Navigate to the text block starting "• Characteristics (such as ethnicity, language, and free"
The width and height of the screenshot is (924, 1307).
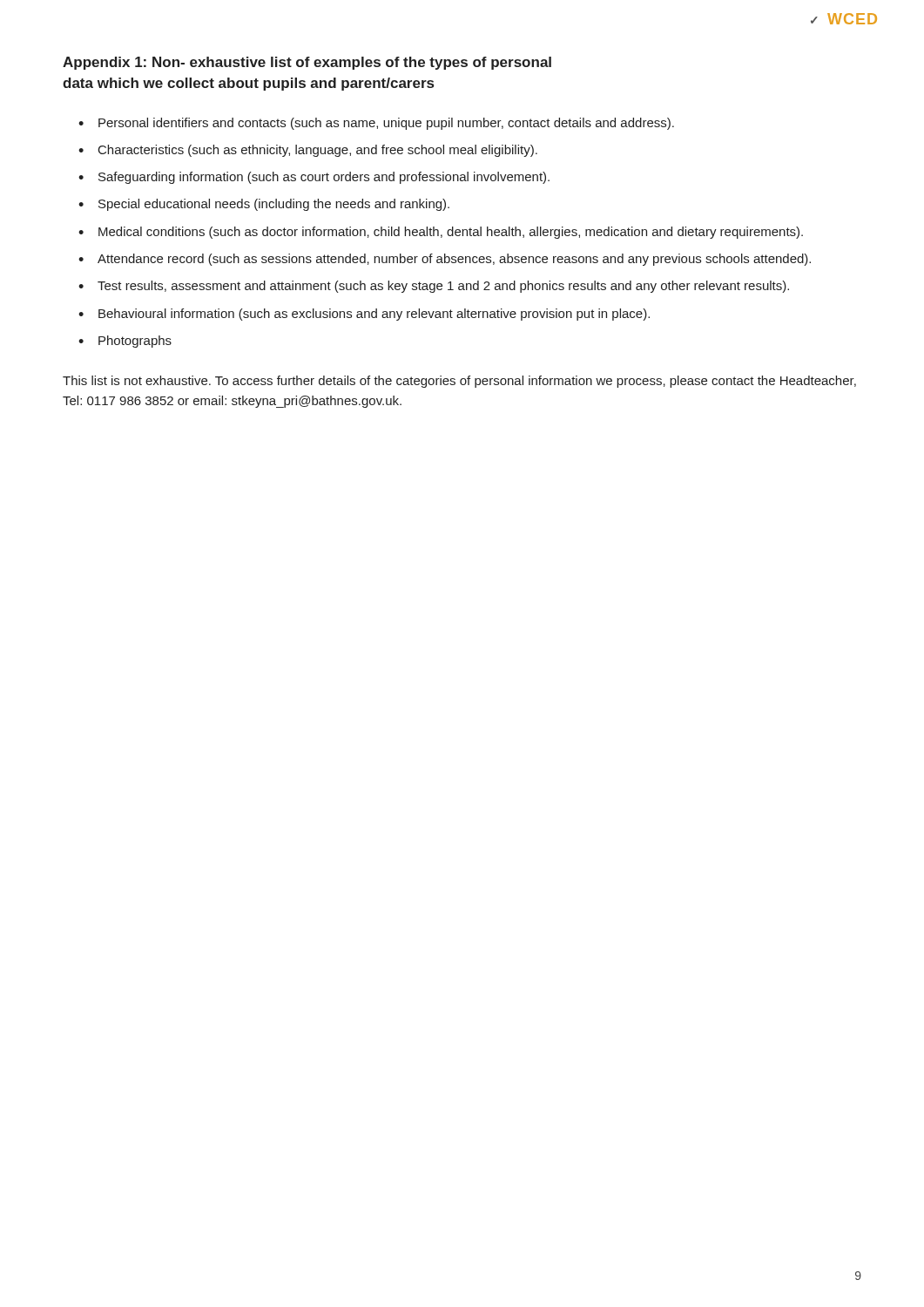[x=470, y=151]
